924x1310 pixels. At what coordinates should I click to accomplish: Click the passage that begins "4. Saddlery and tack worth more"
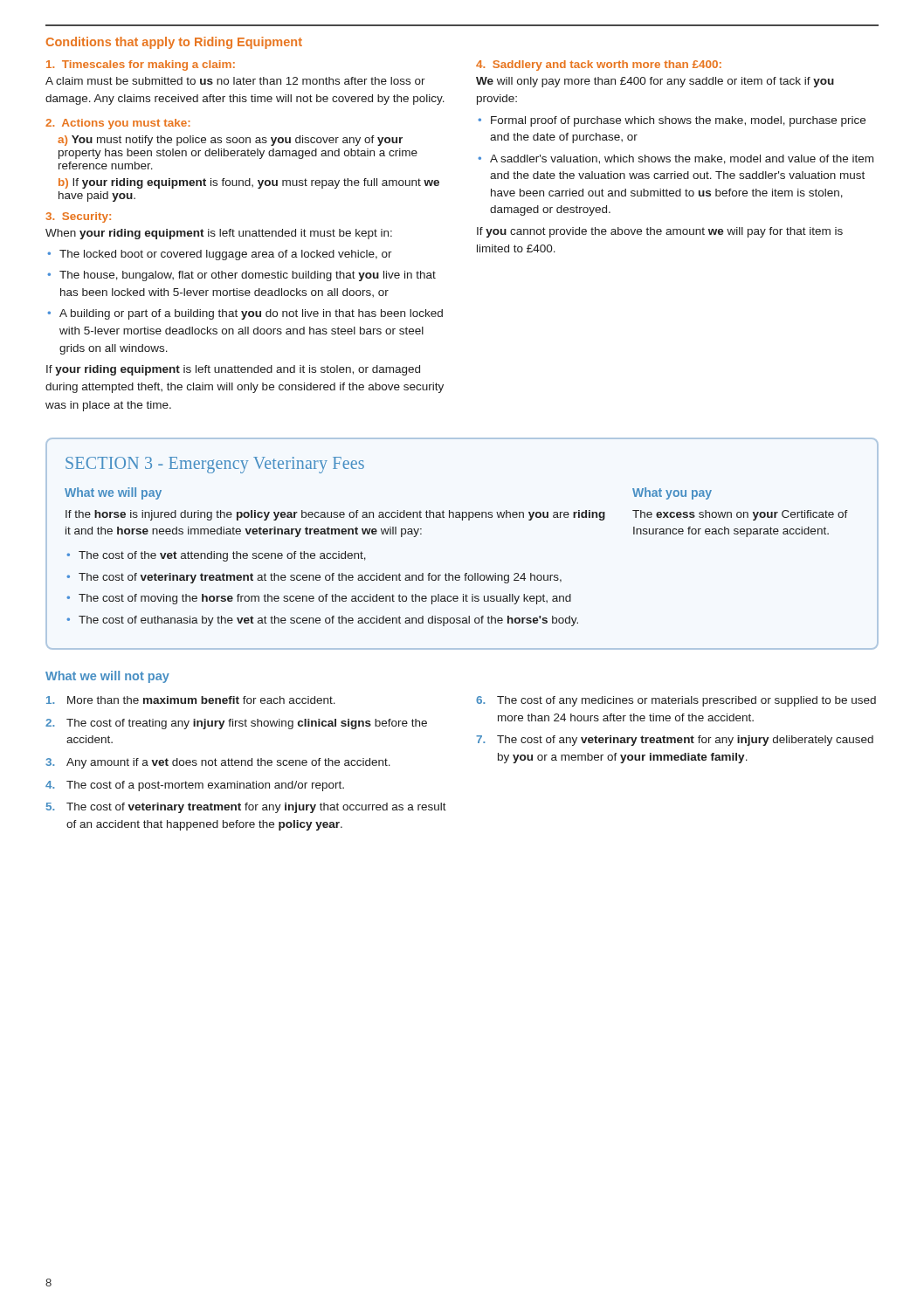(x=677, y=158)
